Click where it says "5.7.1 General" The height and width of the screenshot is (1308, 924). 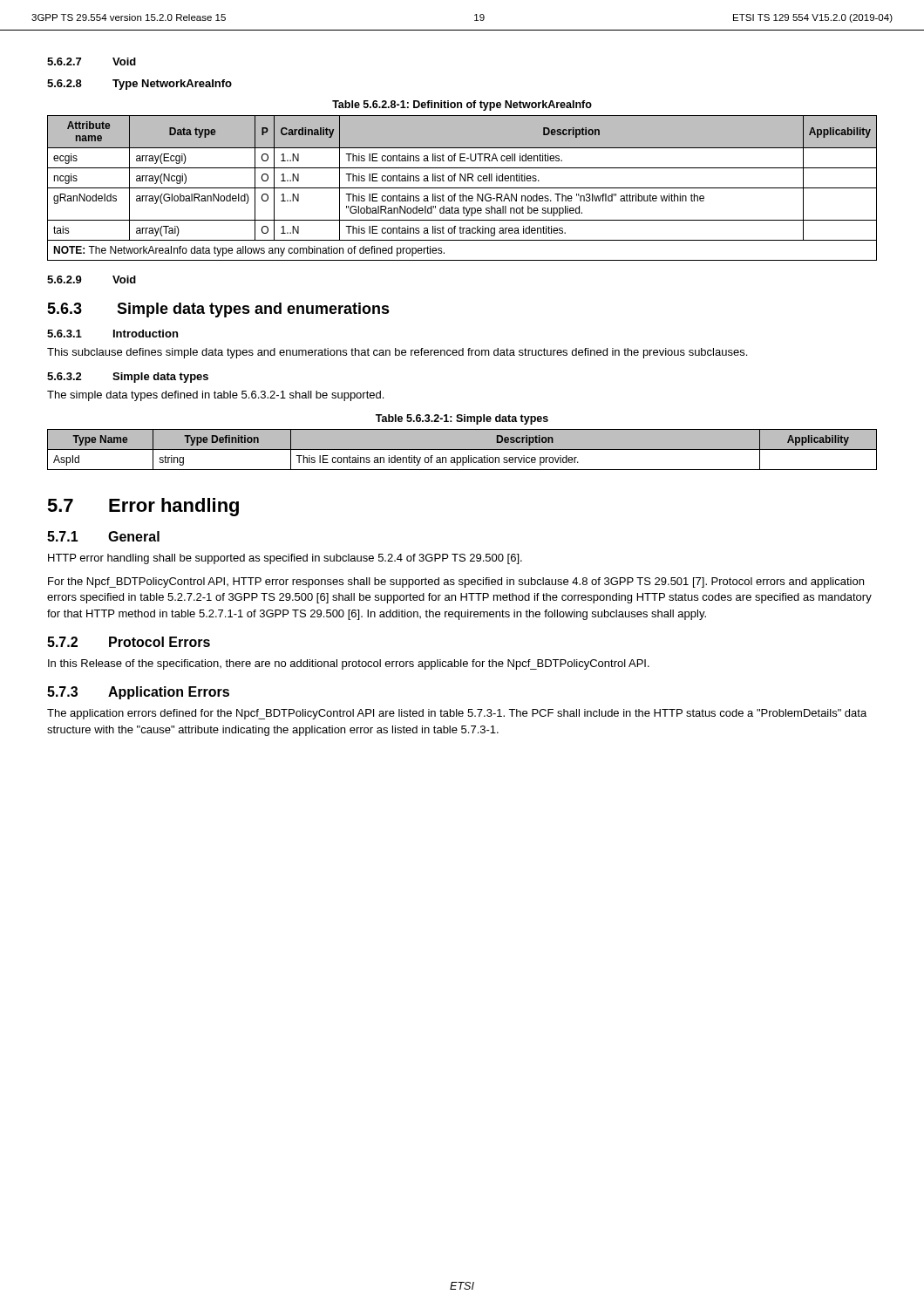click(x=104, y=537)
